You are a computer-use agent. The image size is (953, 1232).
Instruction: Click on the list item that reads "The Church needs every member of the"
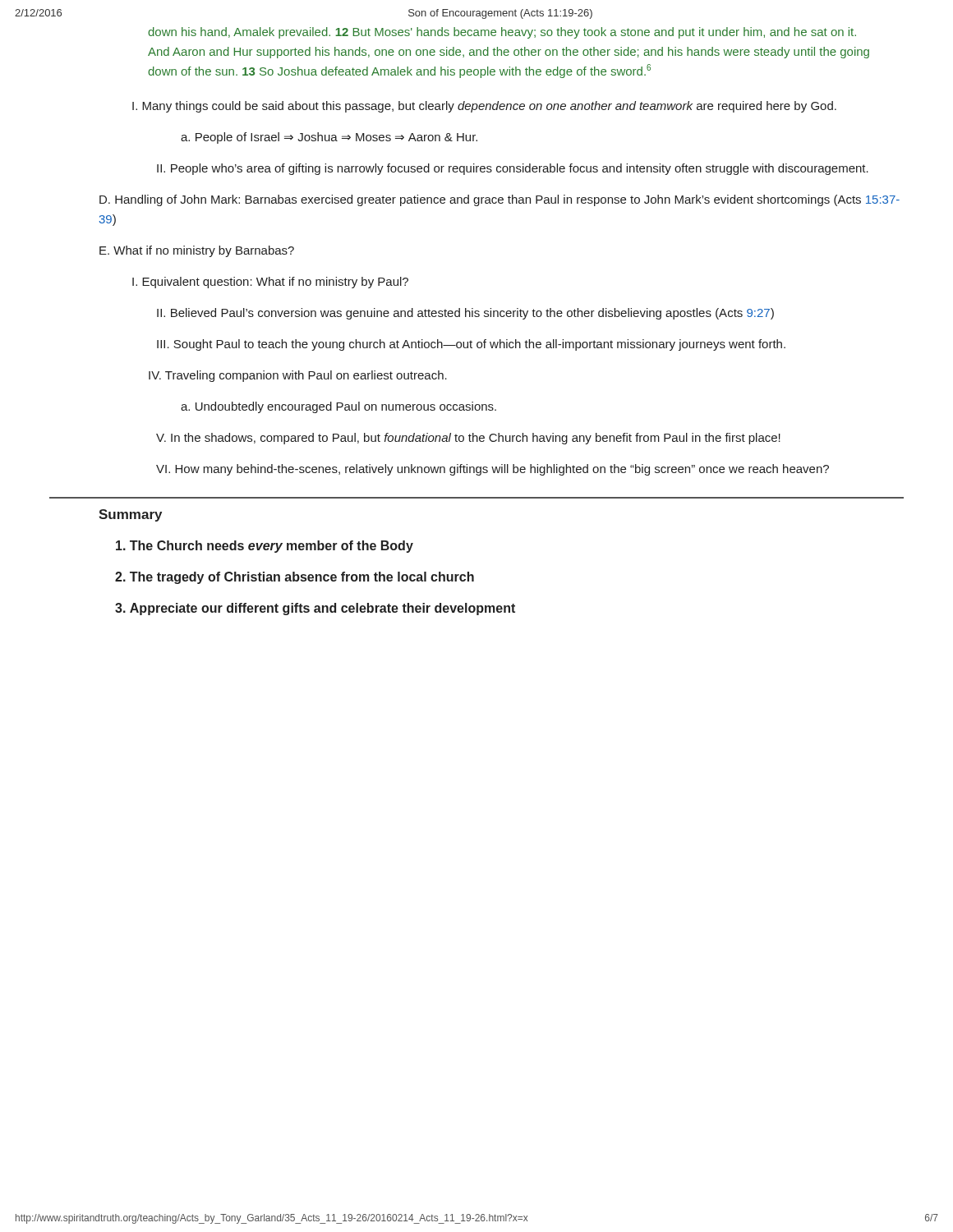[x=264, y=546]
